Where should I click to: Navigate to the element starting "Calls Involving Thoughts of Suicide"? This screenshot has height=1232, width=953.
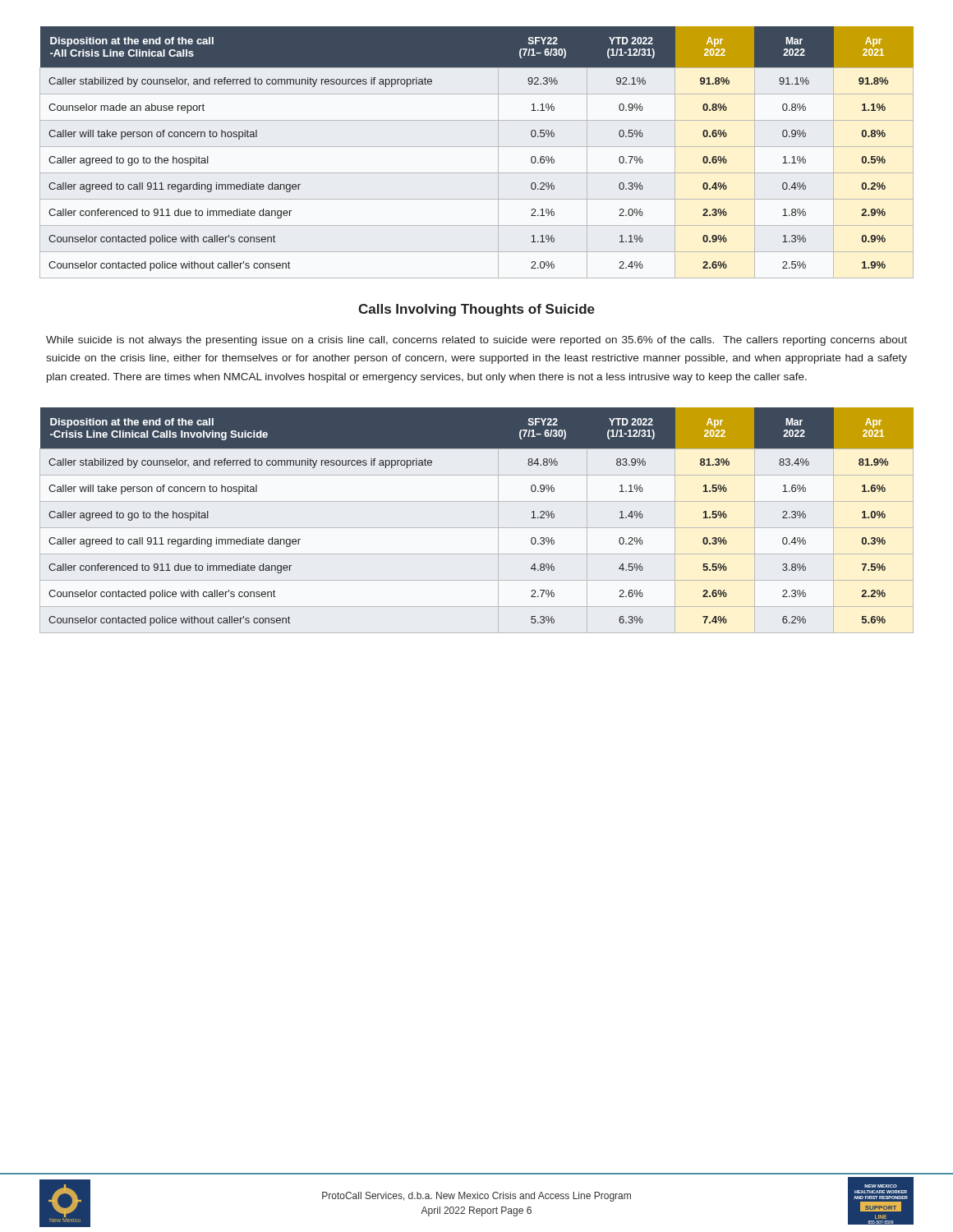tap(476, 309)
